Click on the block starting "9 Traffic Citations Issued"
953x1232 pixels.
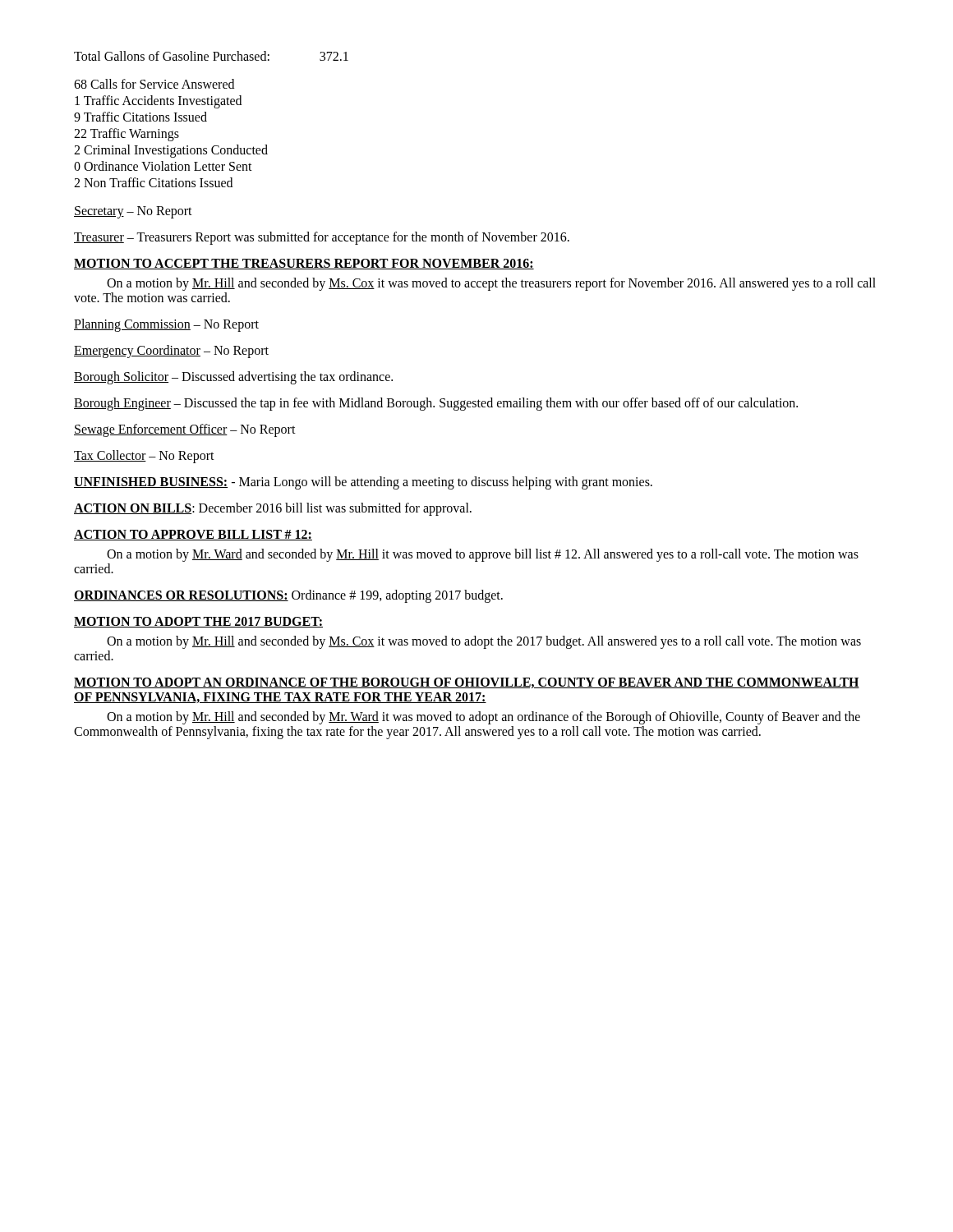pos(140,117)
